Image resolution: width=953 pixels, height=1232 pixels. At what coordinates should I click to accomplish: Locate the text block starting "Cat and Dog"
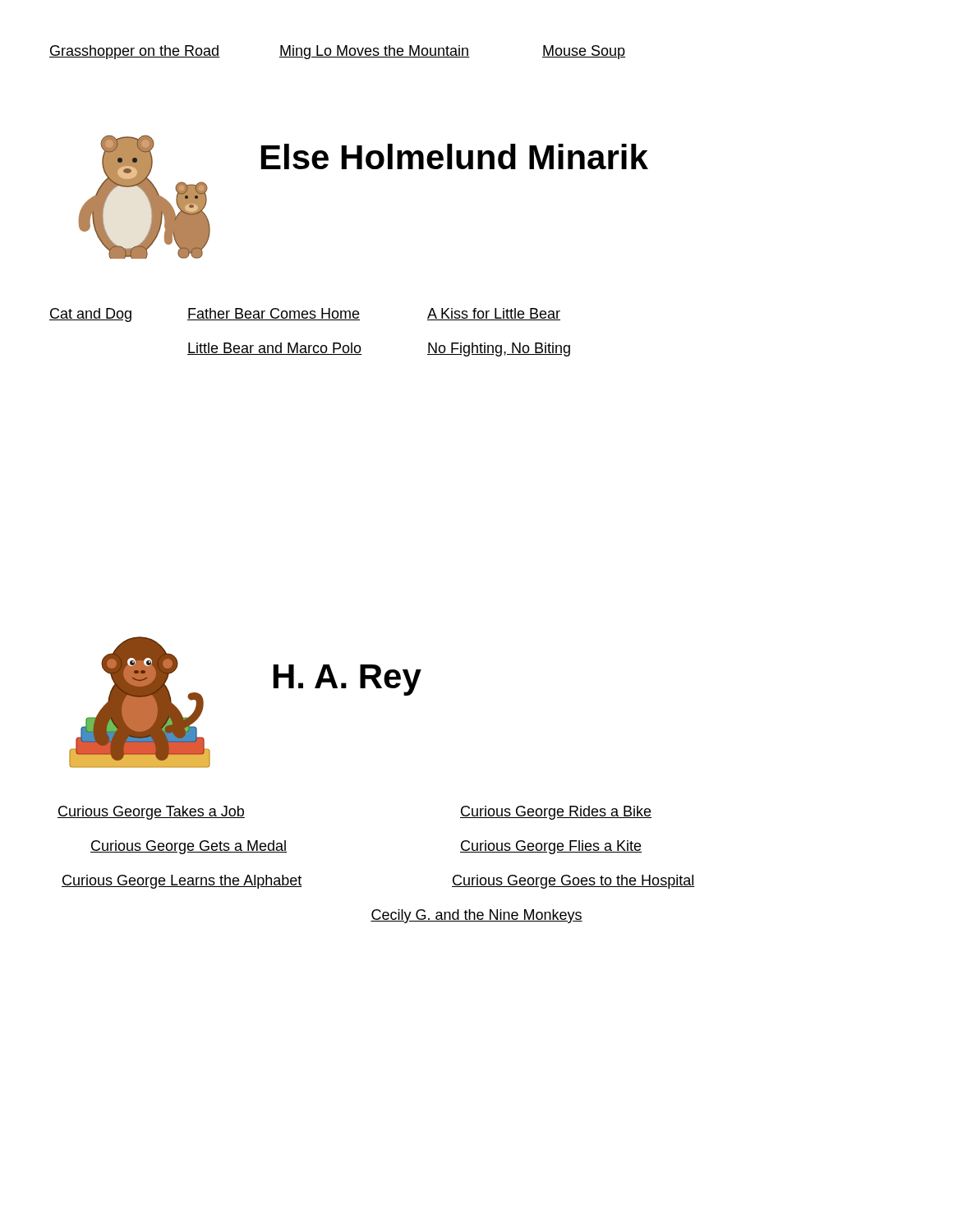(x=91, y=314)
